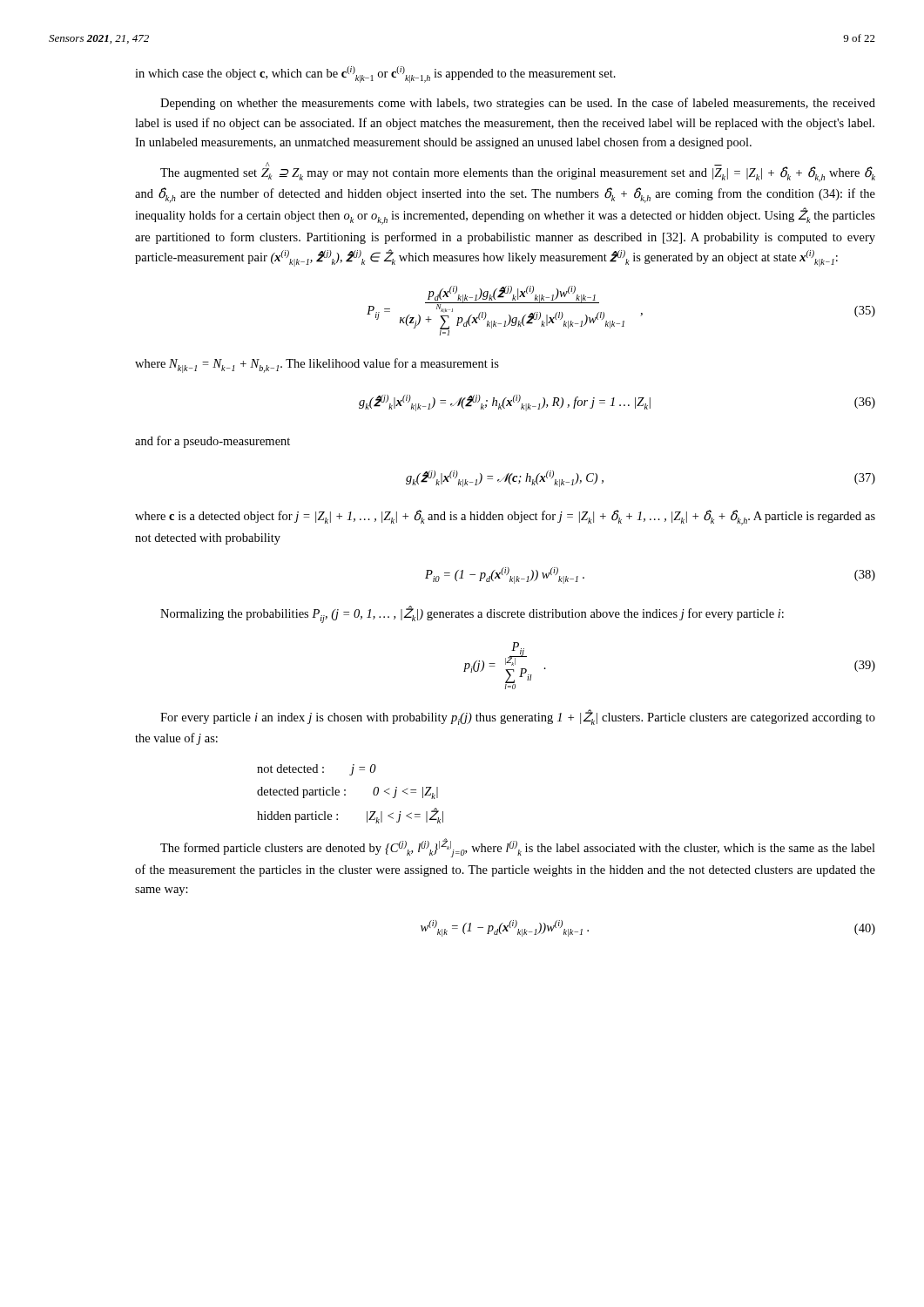924x1307 pixels.
Task: Select the text containing "and for a pseudo-measurement"
Action: 212,442
